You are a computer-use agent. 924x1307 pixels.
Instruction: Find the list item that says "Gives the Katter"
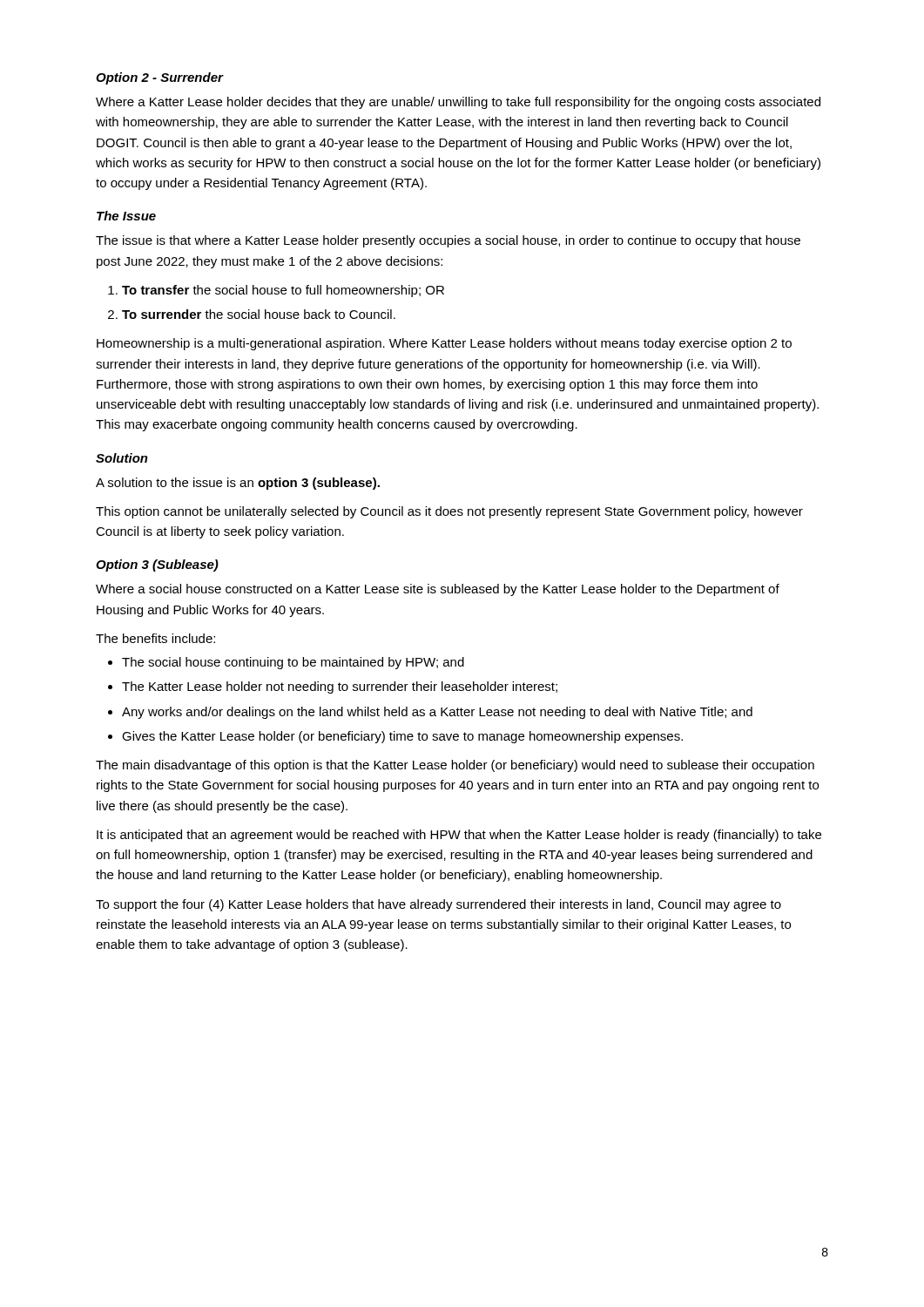(x=403, y=736)
